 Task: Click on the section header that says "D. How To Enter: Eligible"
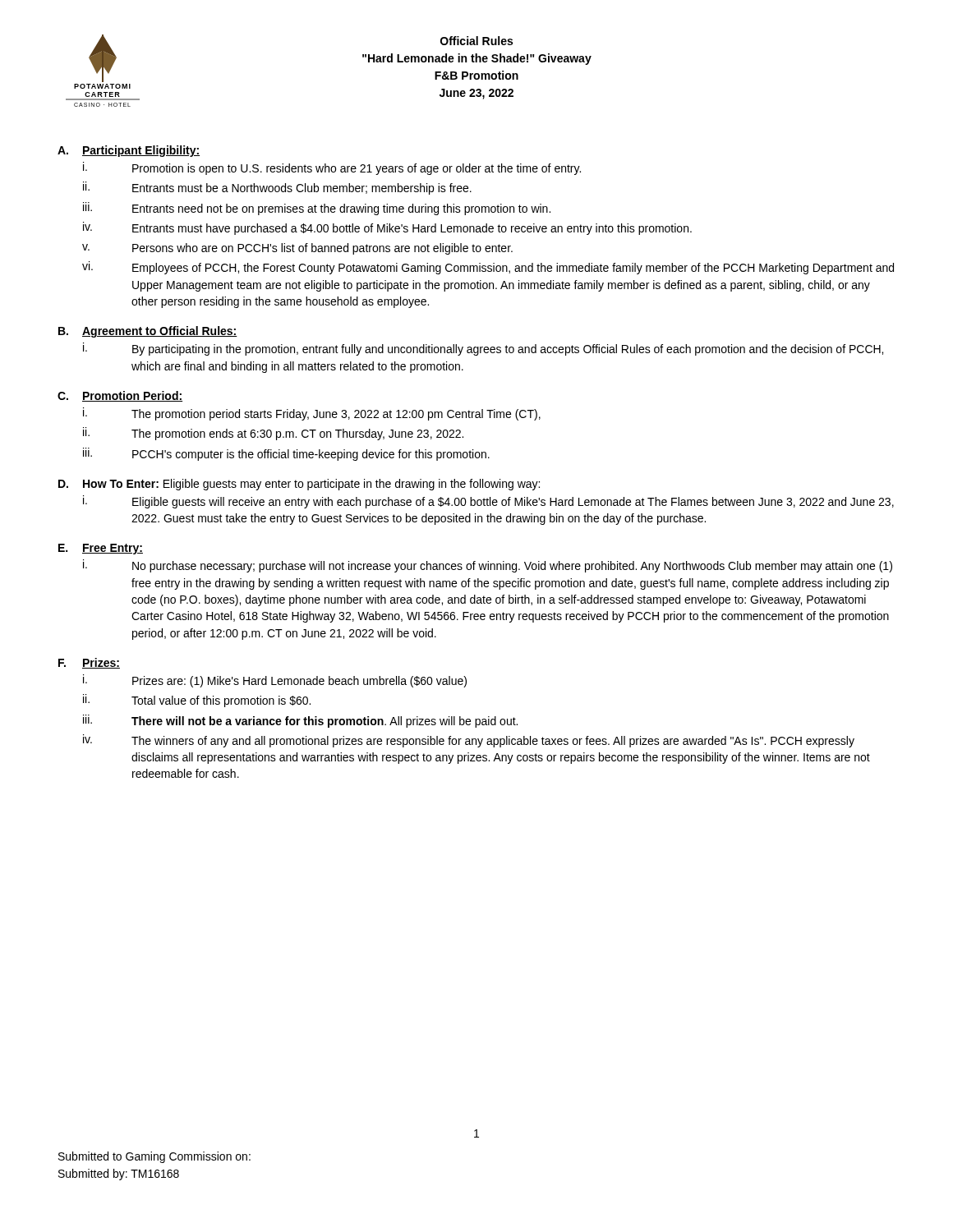pyautogui.click(x=299, y=484)
